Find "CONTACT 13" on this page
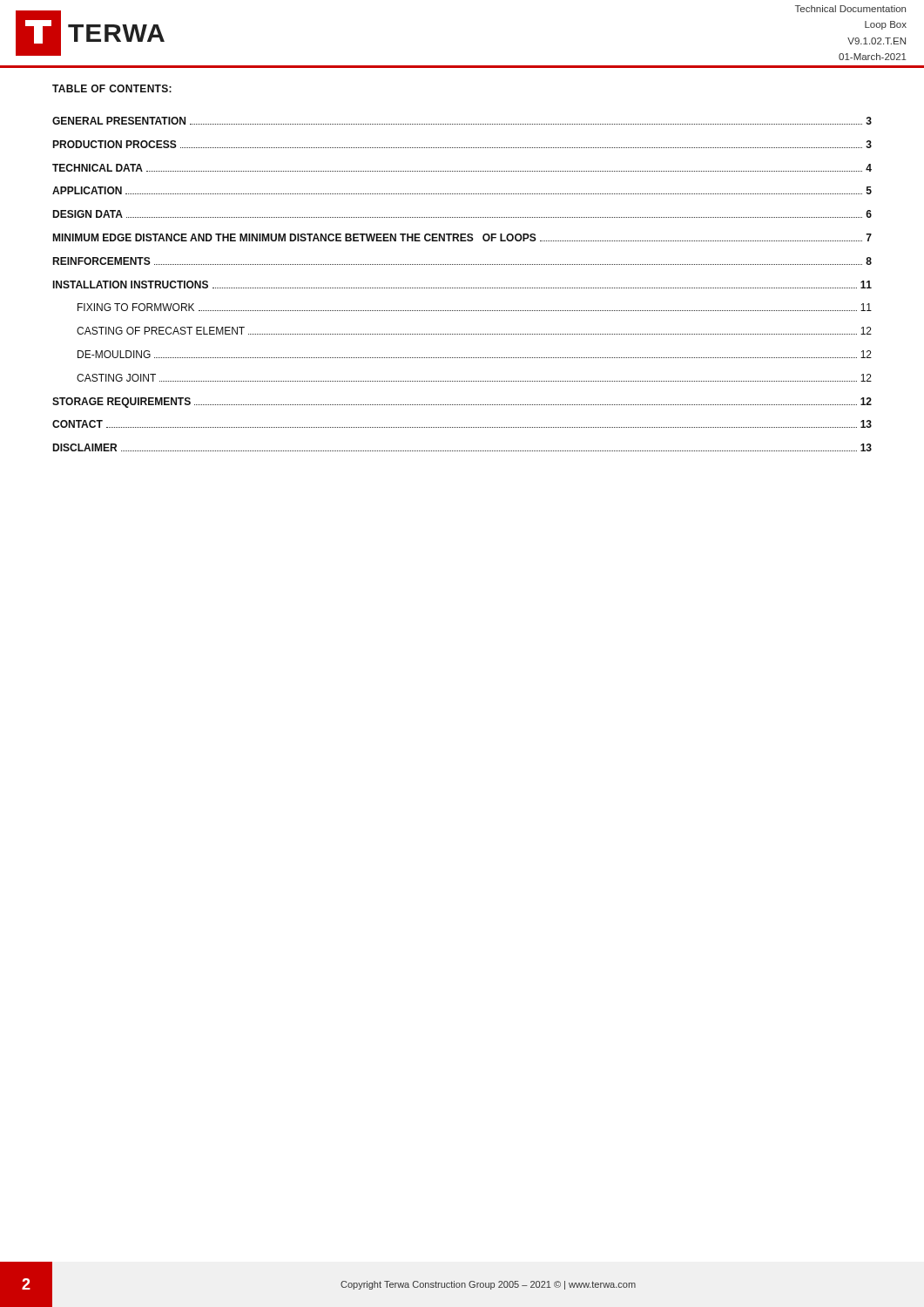 pyautogui.click(x=462, y=425)
